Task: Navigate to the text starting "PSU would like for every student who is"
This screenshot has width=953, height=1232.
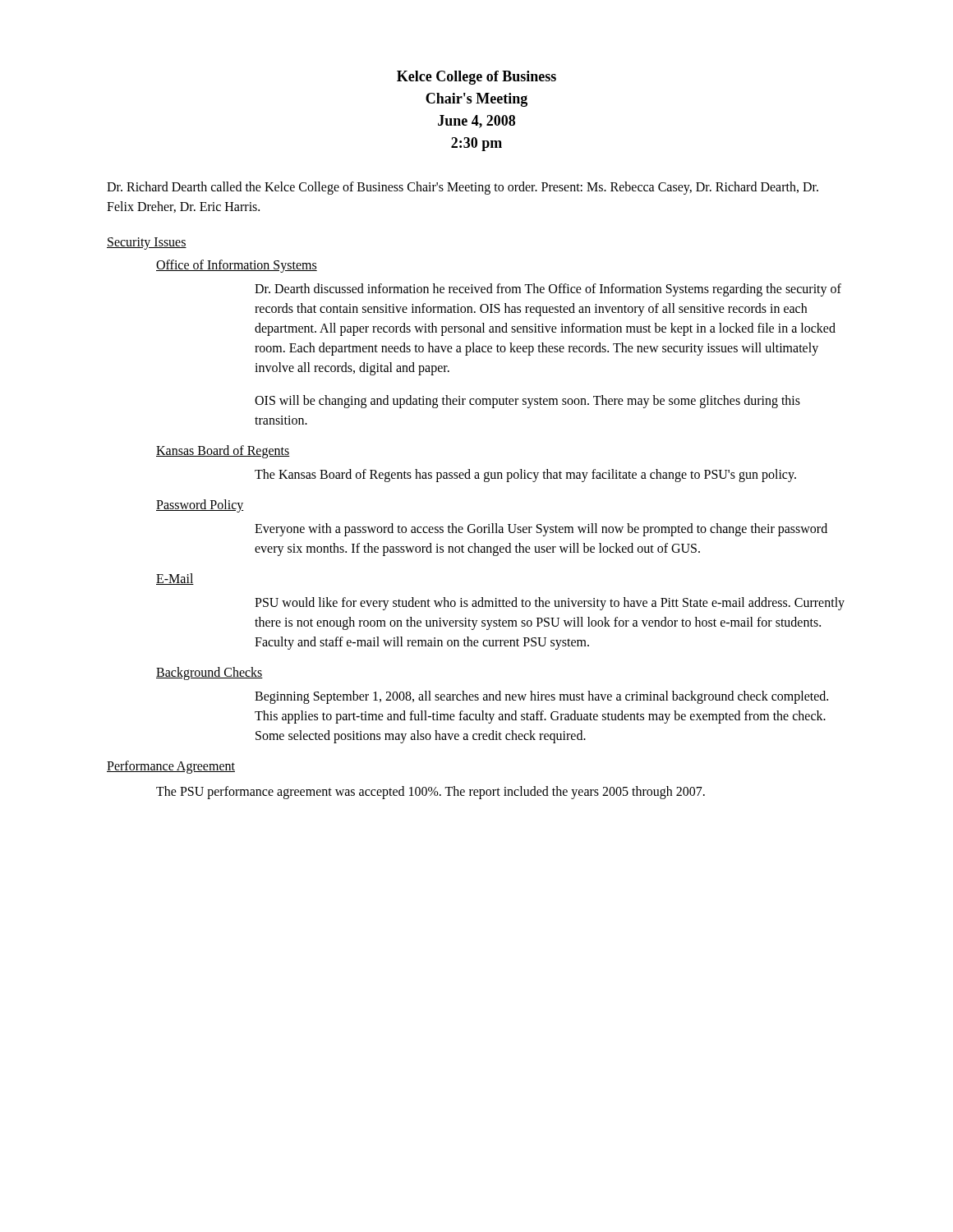Action: 550,622
